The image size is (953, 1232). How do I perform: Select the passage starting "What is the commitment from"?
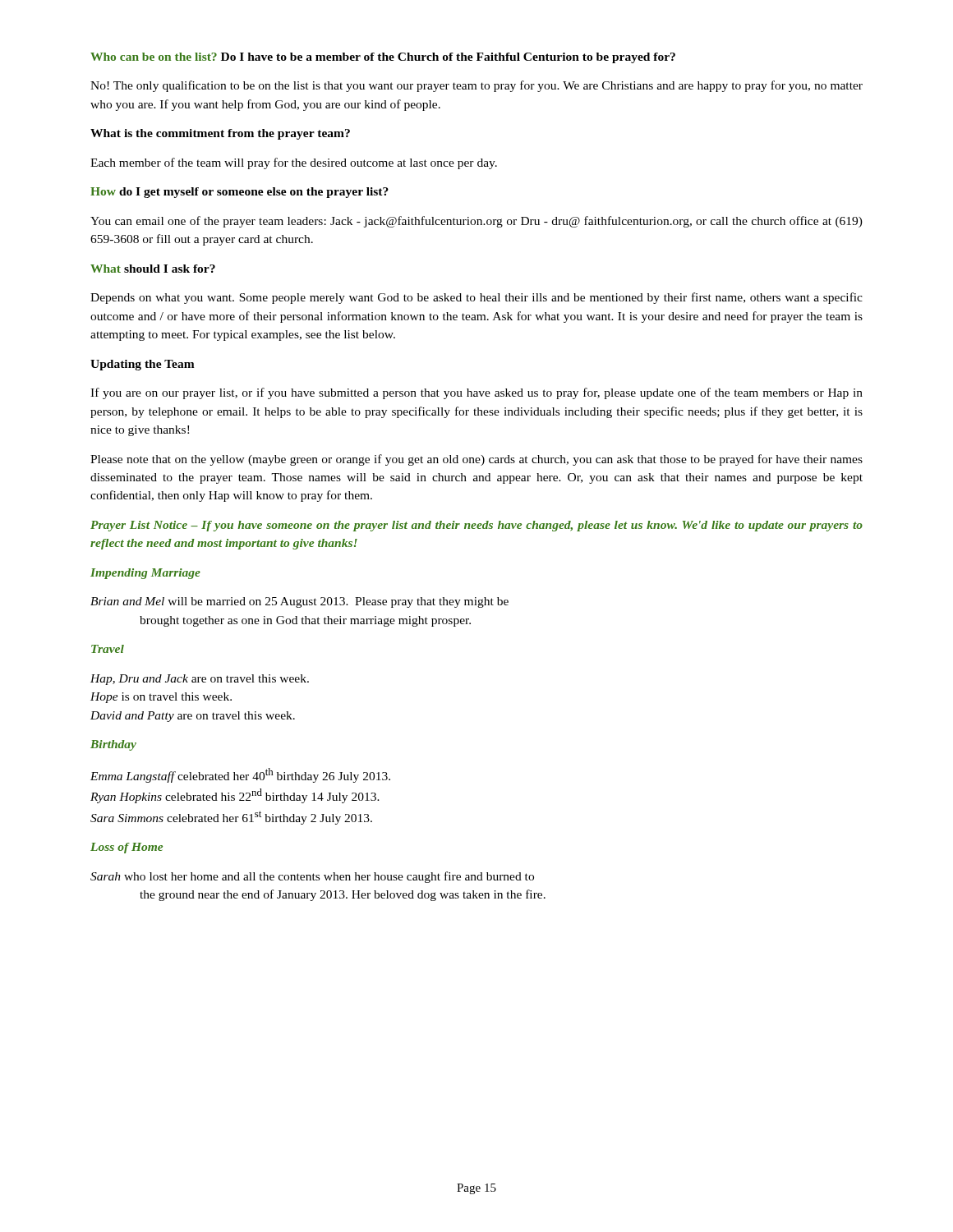220,134
